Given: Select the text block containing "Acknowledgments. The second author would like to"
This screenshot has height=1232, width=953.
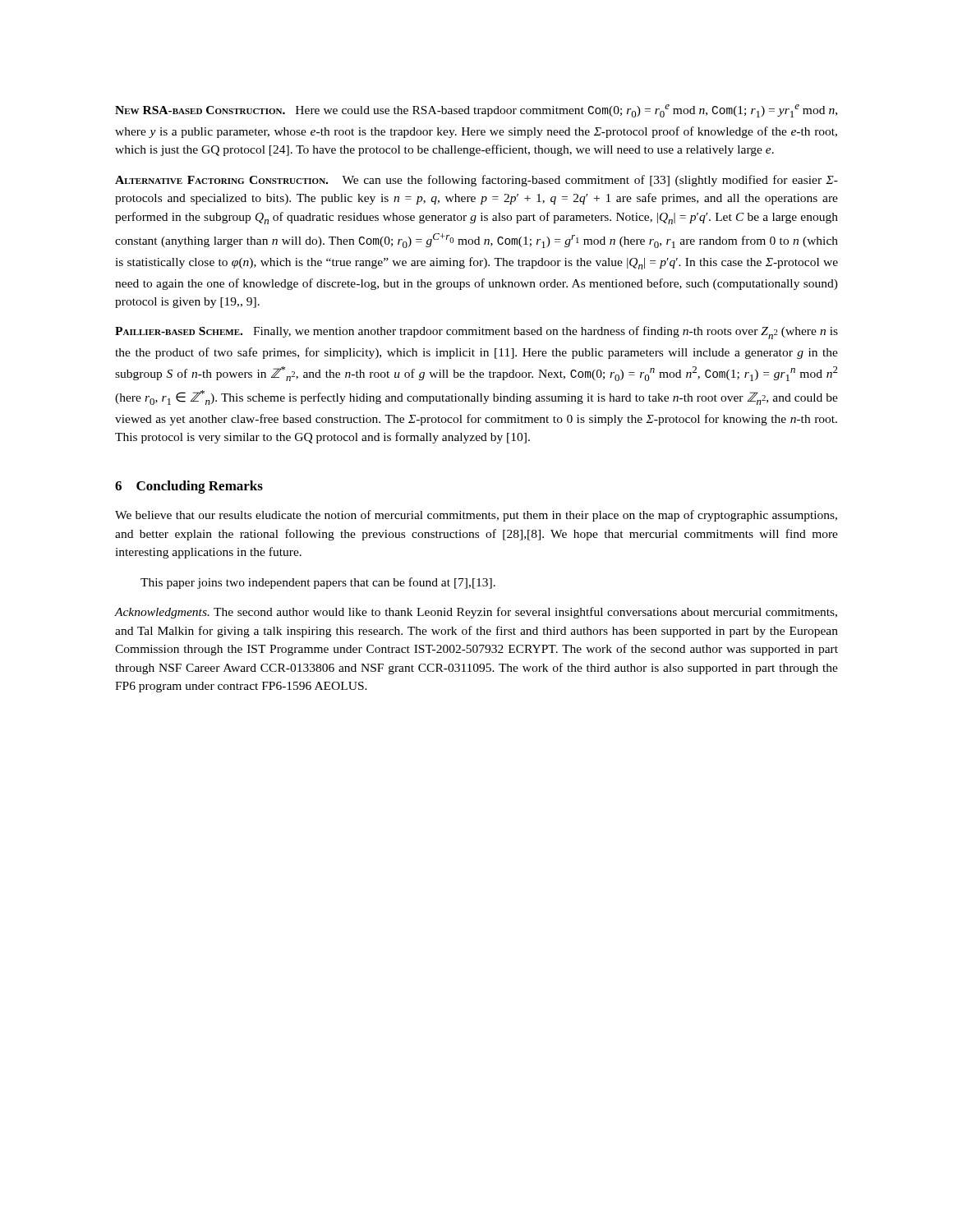Looking at the screenshot, I should pos(476,649).
